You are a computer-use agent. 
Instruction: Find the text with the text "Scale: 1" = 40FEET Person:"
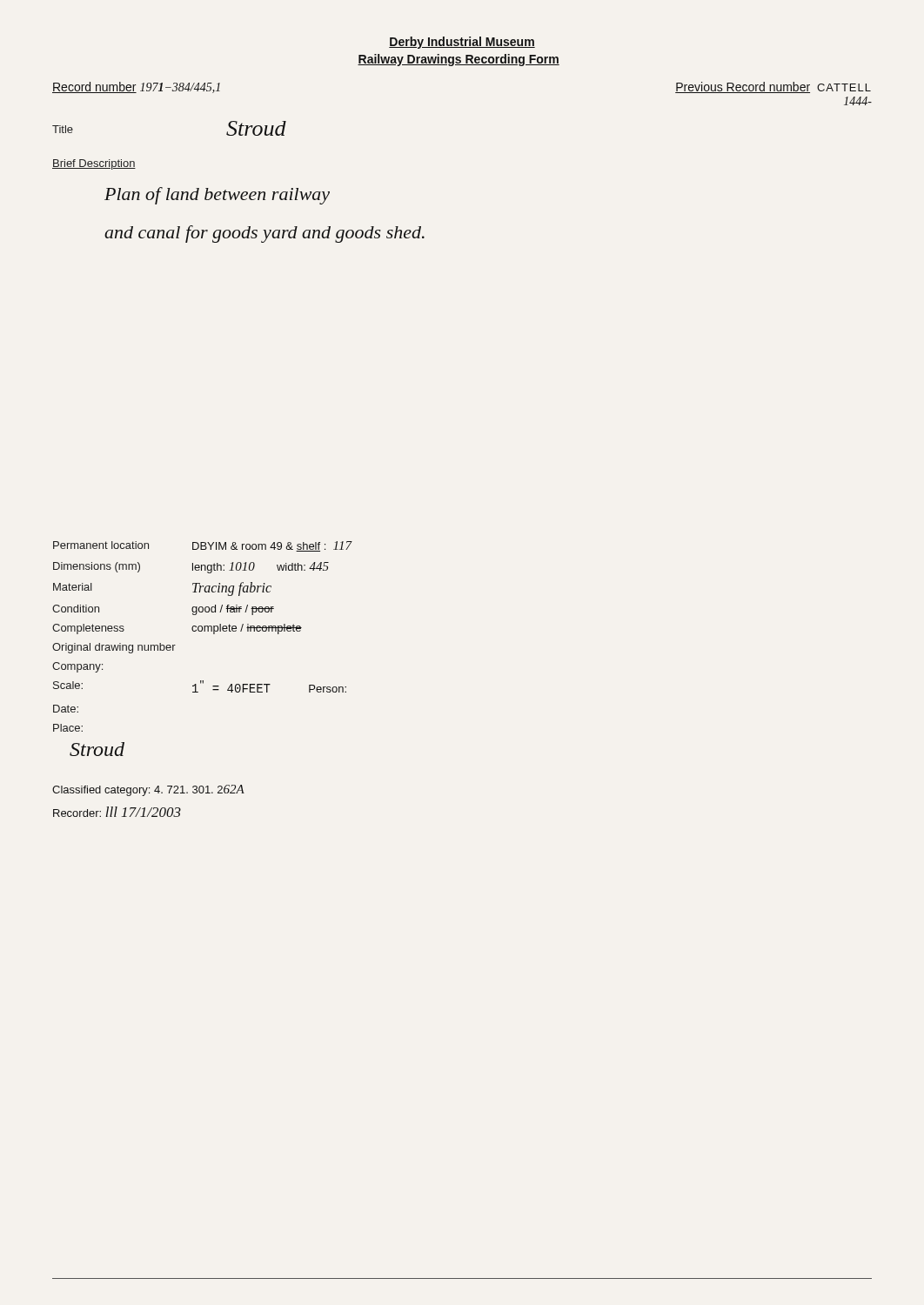[200, 687]
